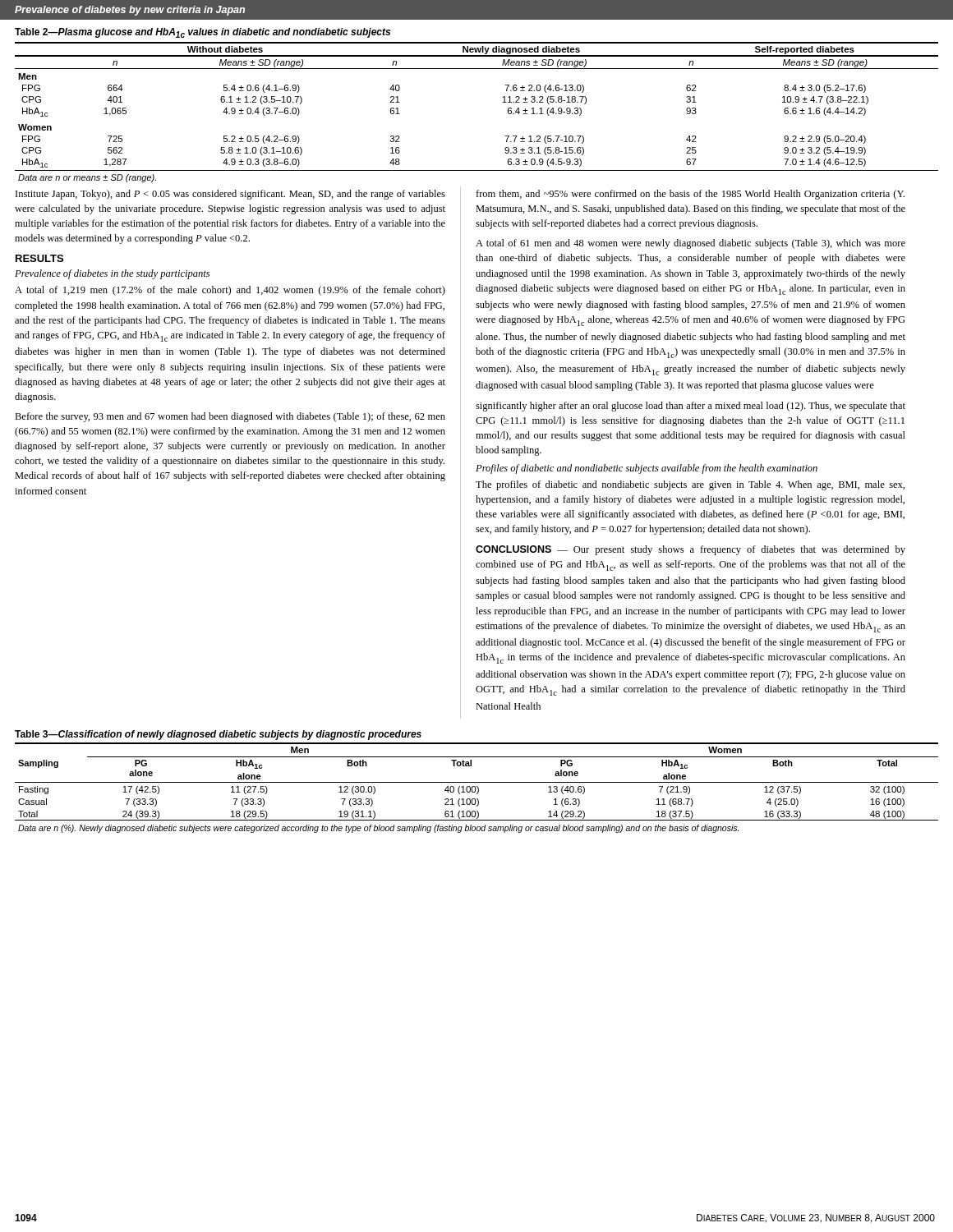Find the text block containing "The profiles of diabetic"
Screen dimensions: 1232x953
(x=690, y=507)
